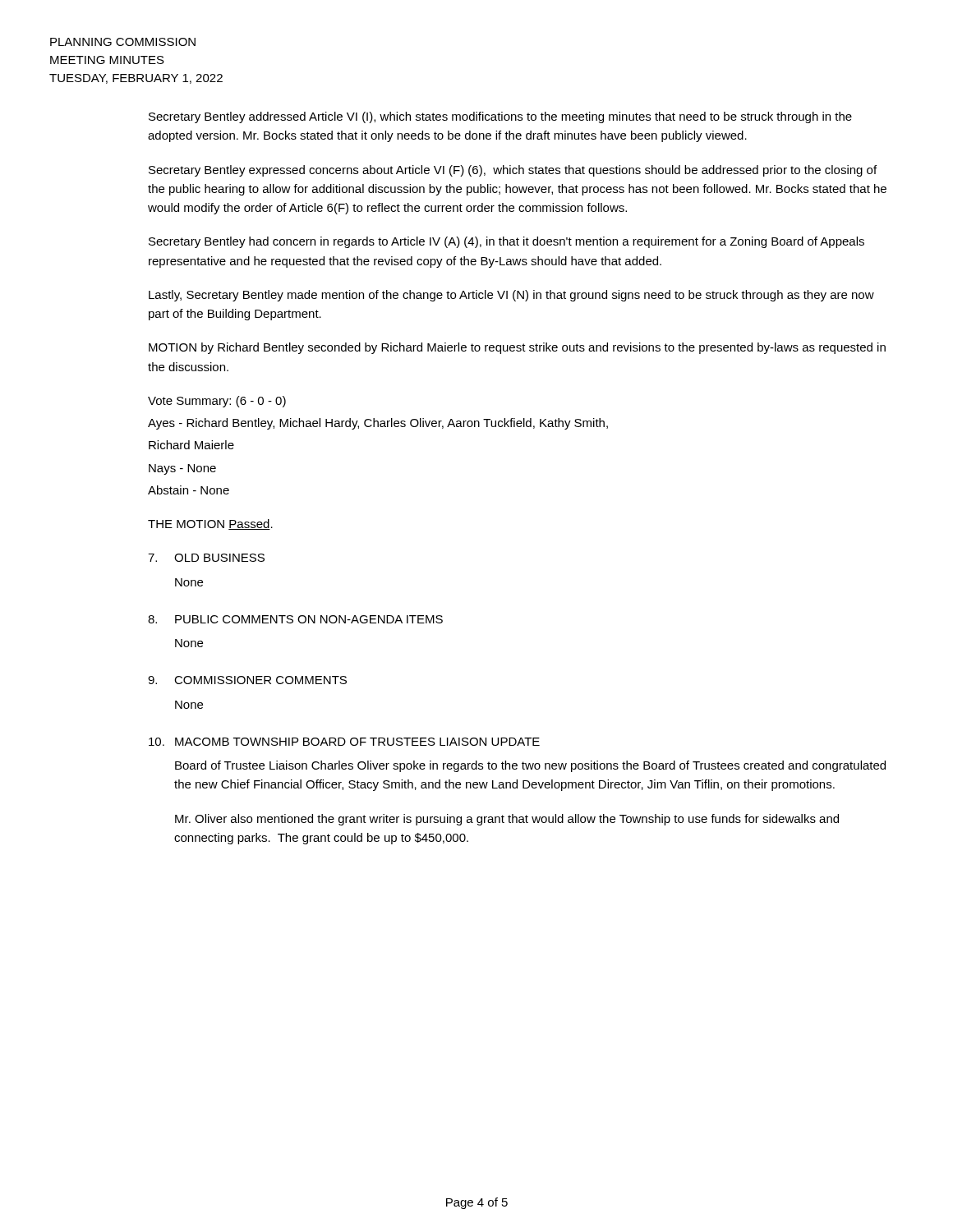Click the passage that begins "Lastly, Secretary Bentley made mention of"
953x1232 pixels.
point(511,304)
